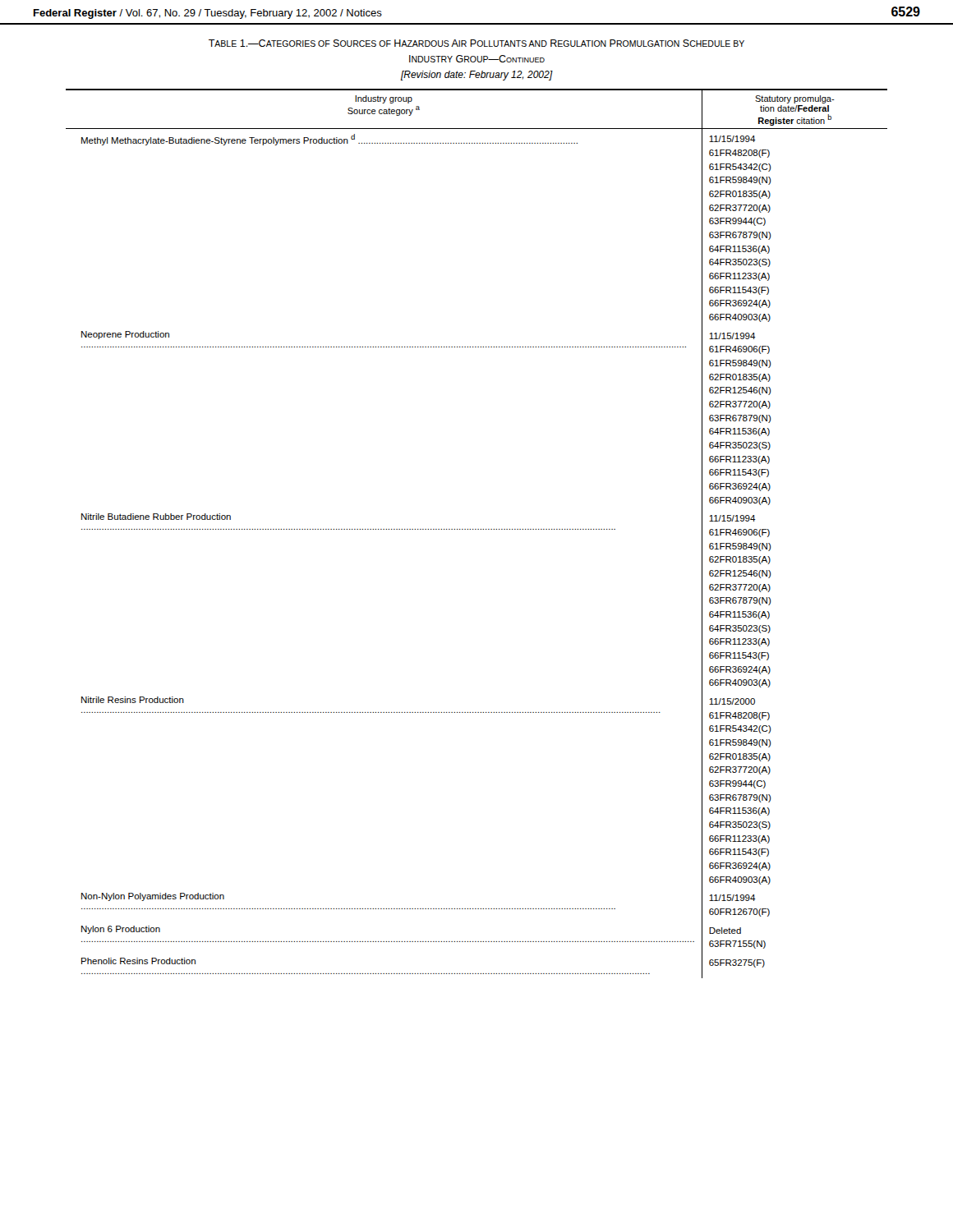
Task: Navigate to the text block starting "TABLE 1.—CATEGORIES OF SOURCES OF HAZARDOUS AIR"
Action: coord(476,59)
